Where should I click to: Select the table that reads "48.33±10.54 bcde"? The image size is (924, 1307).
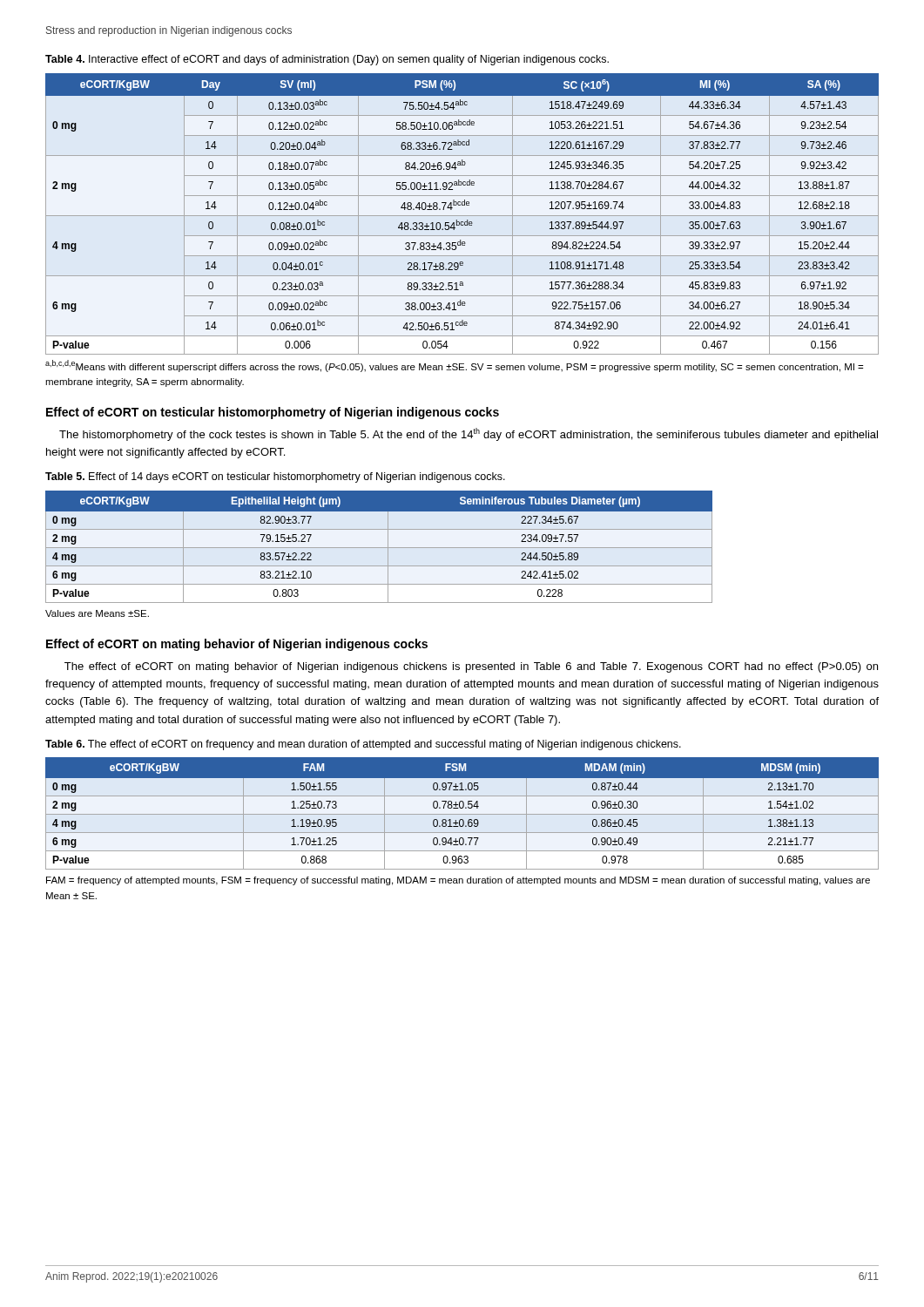(x=462, y=213)
